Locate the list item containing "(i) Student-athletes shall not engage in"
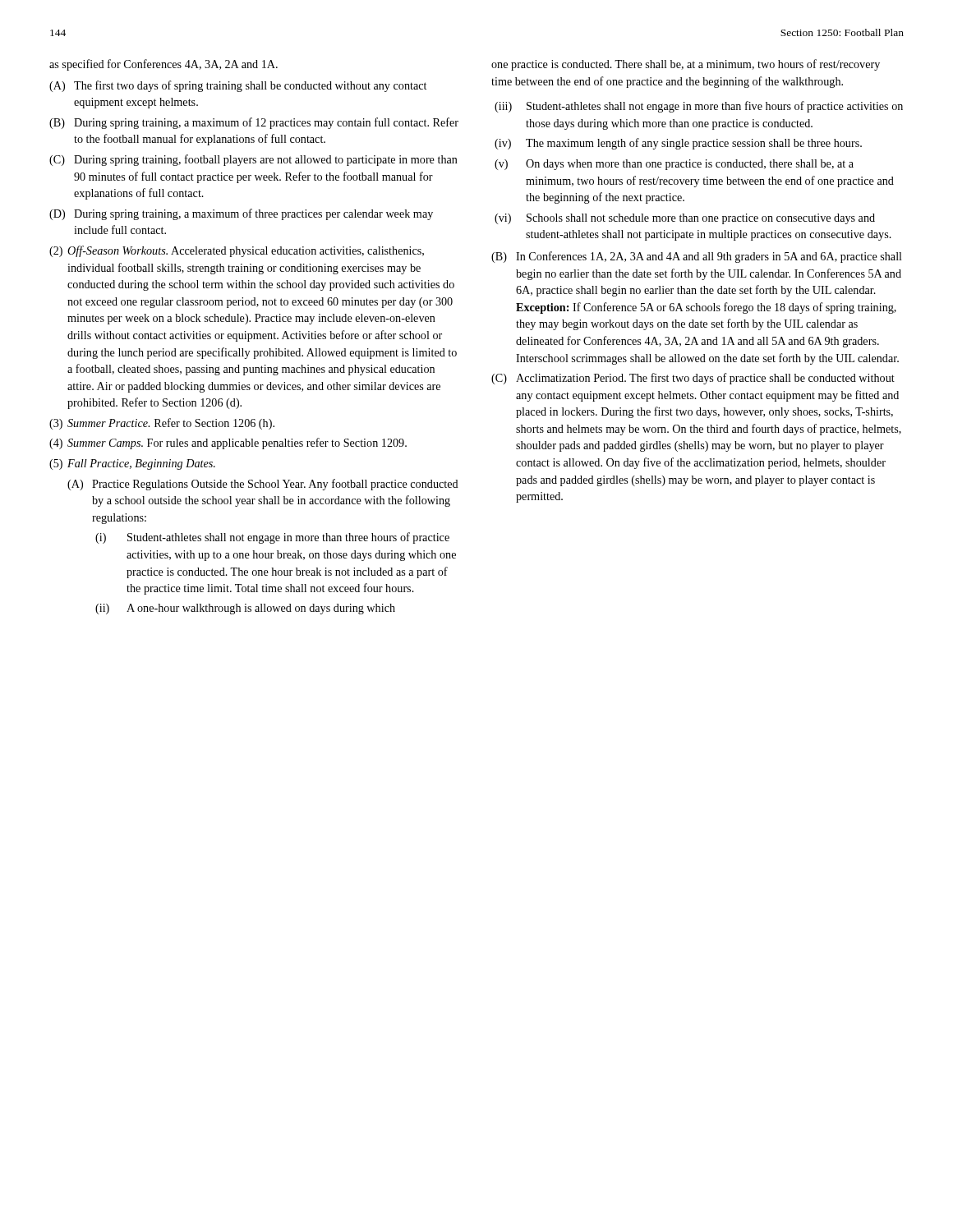Viewport: 953px width, 1232px height. [277, 563]
